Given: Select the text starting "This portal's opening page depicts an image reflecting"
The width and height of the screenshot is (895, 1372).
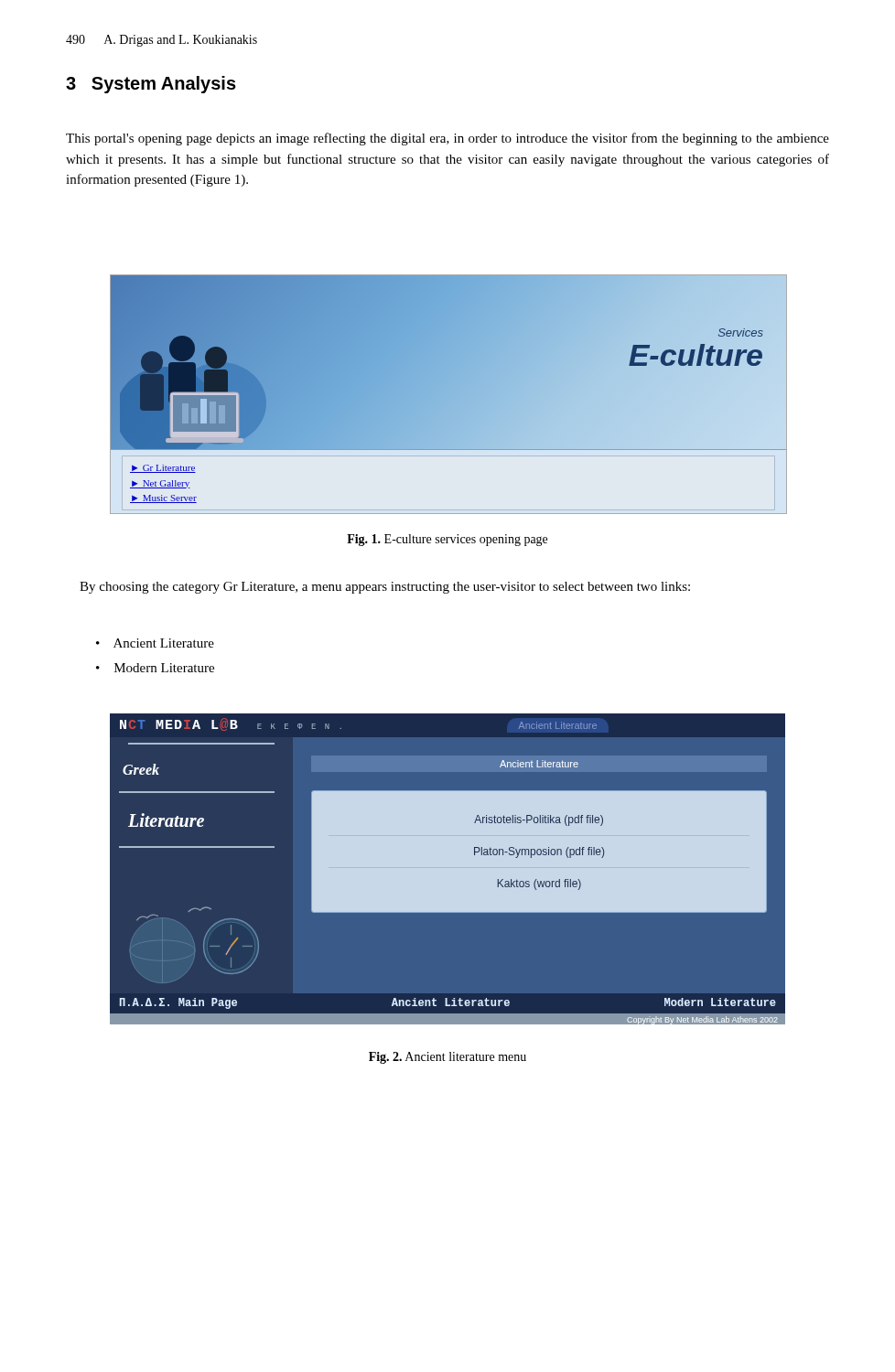Looking at the screenshot, I should (x=448, y=159).
